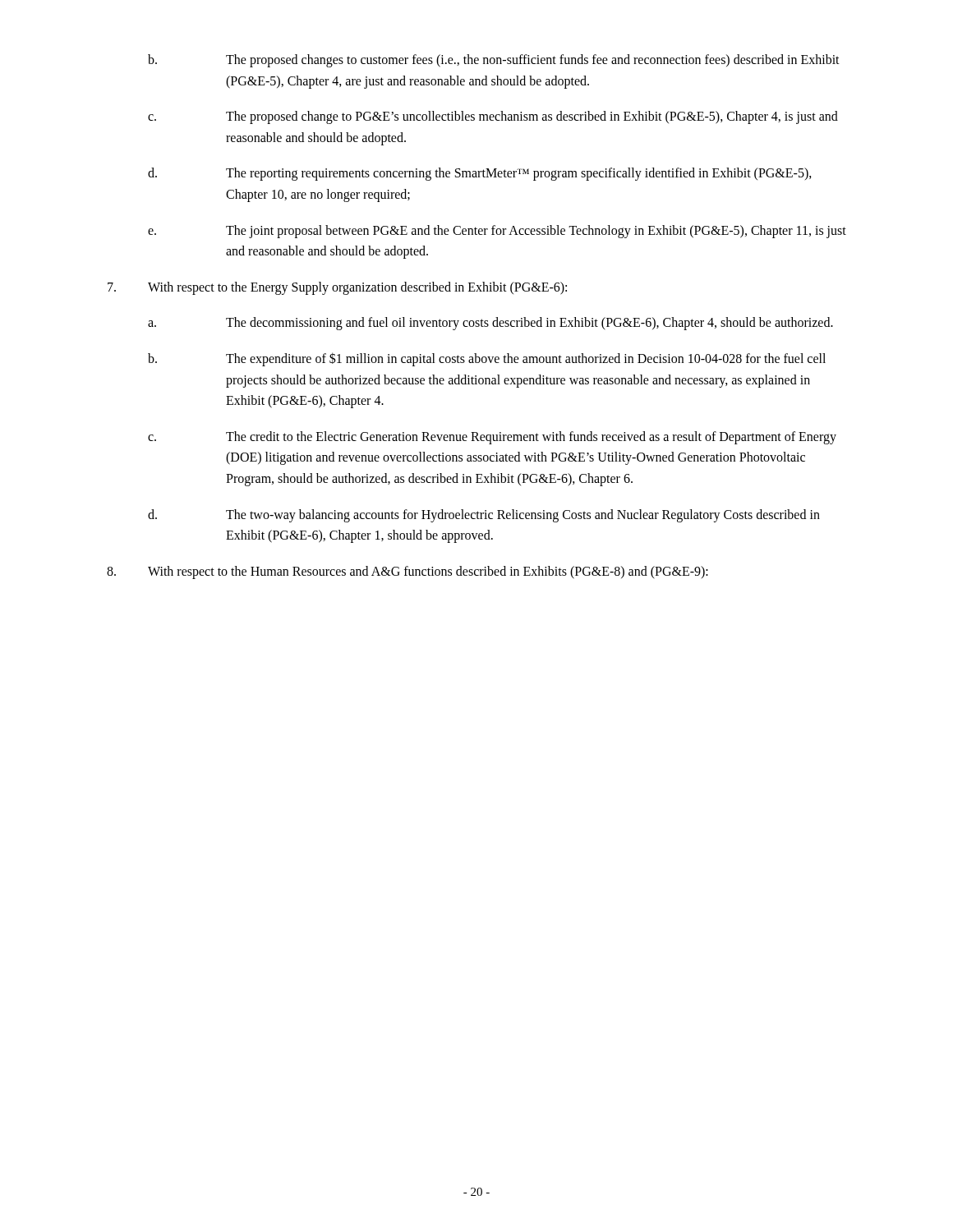
Task: Click the passage that begins "b. The proposed changes to"
Action: click(476, 70)
